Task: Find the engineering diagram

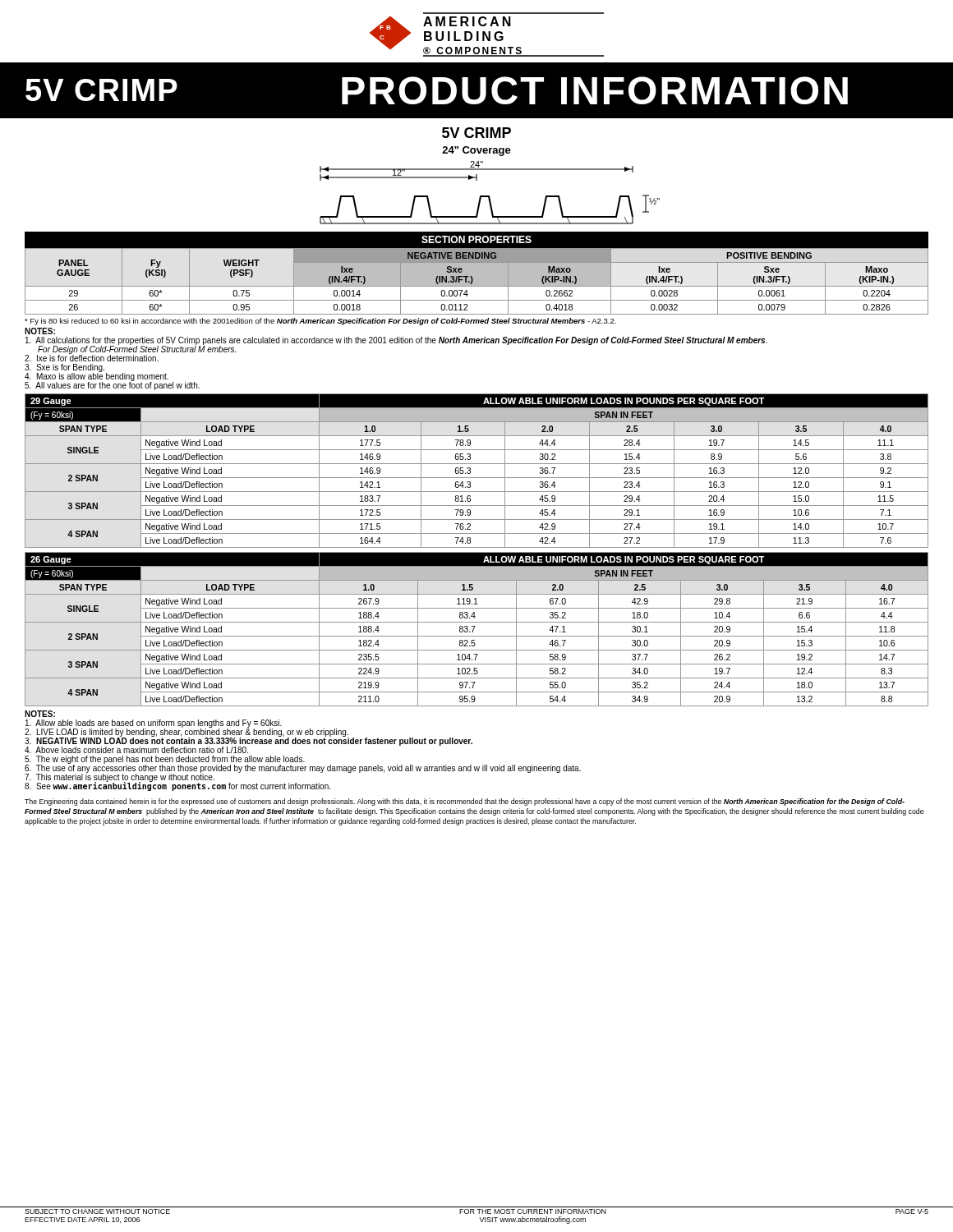Action: click(476, 193)
